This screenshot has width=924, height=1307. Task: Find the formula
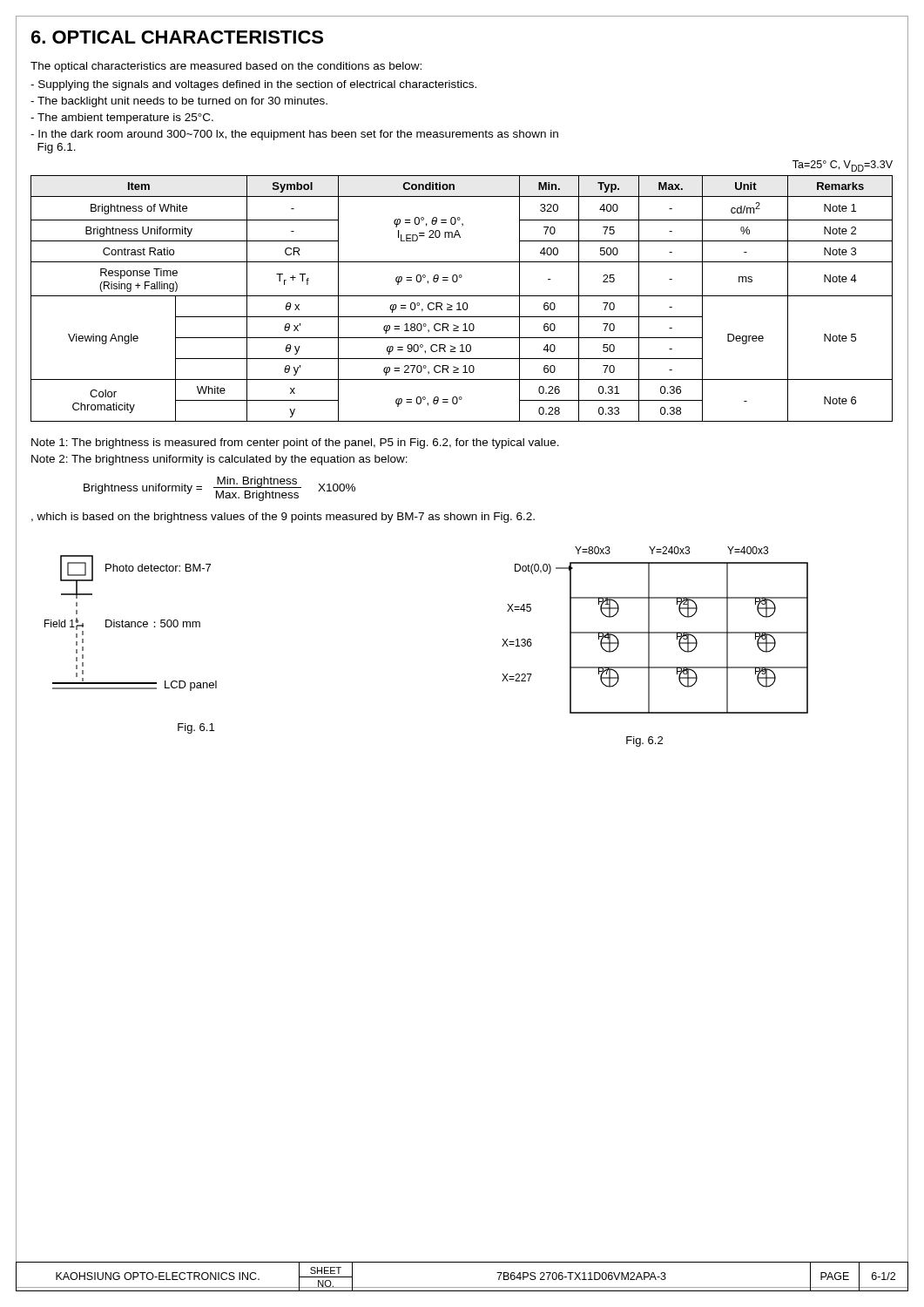(219, 487)
